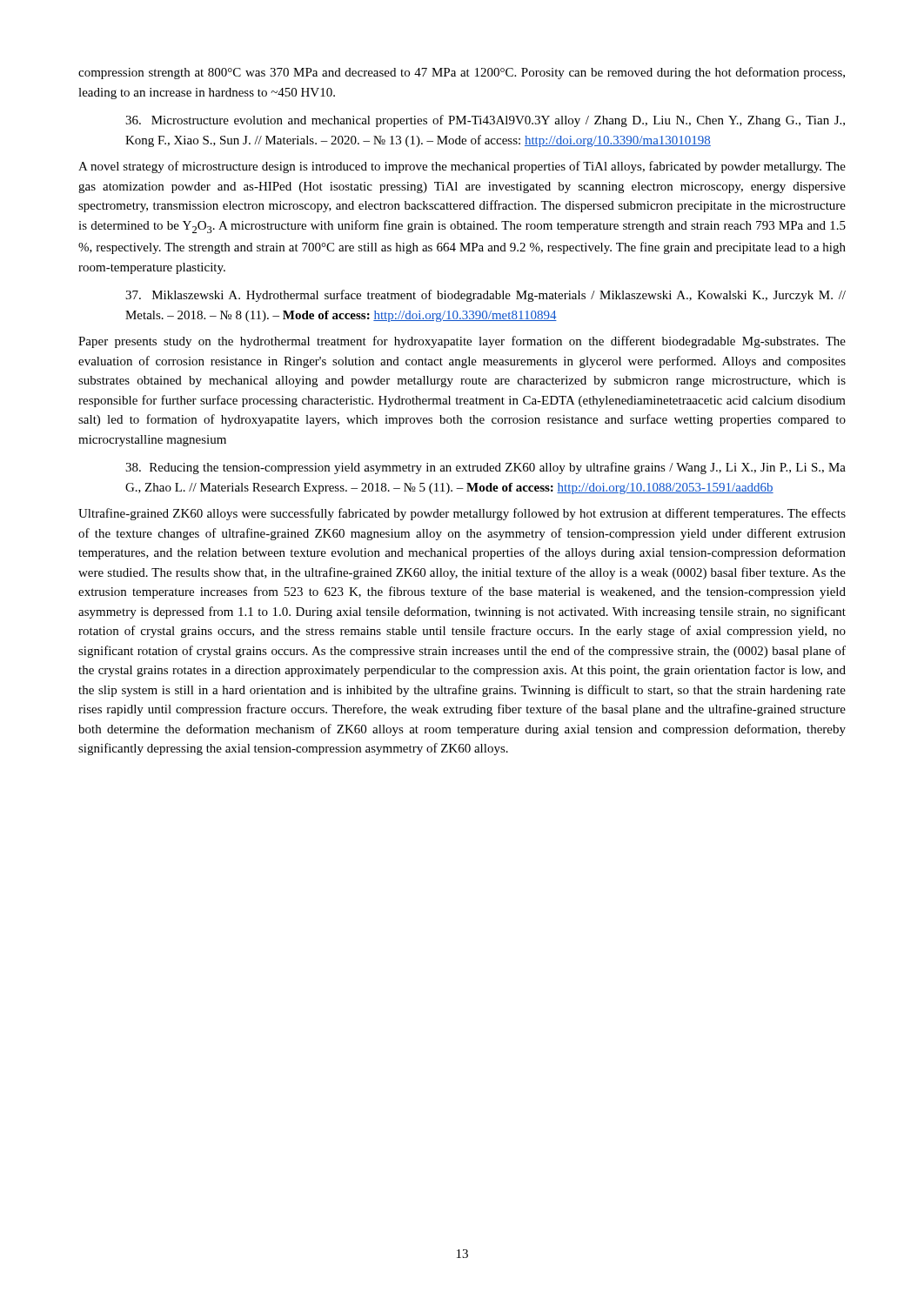Image resolution: width=924 pixels, height=1305 pixels.
Task: Select the text block that says "Paper presents study on"
Action: (x=462, y=390)
